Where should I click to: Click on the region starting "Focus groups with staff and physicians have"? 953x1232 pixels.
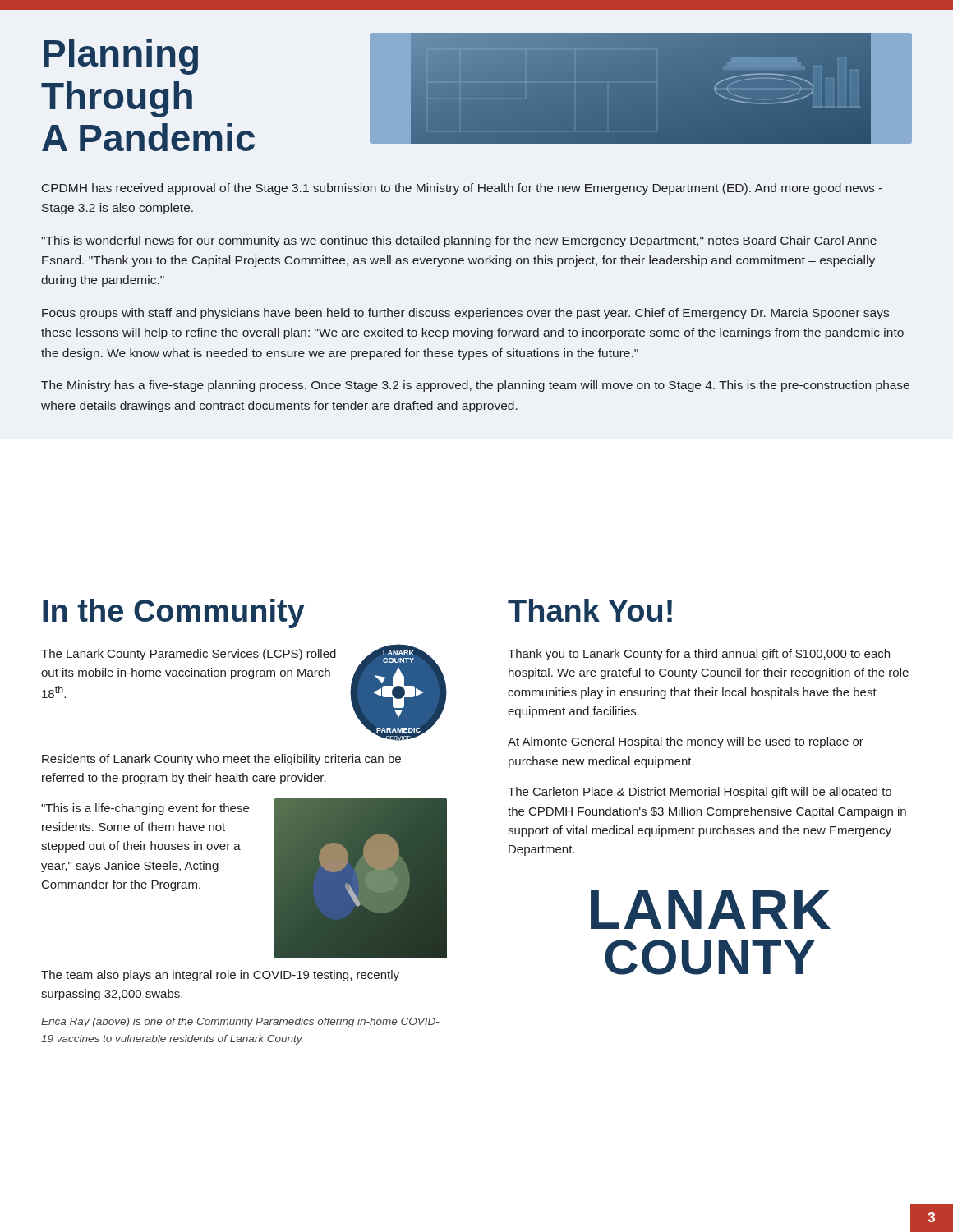tap(473, 333)
